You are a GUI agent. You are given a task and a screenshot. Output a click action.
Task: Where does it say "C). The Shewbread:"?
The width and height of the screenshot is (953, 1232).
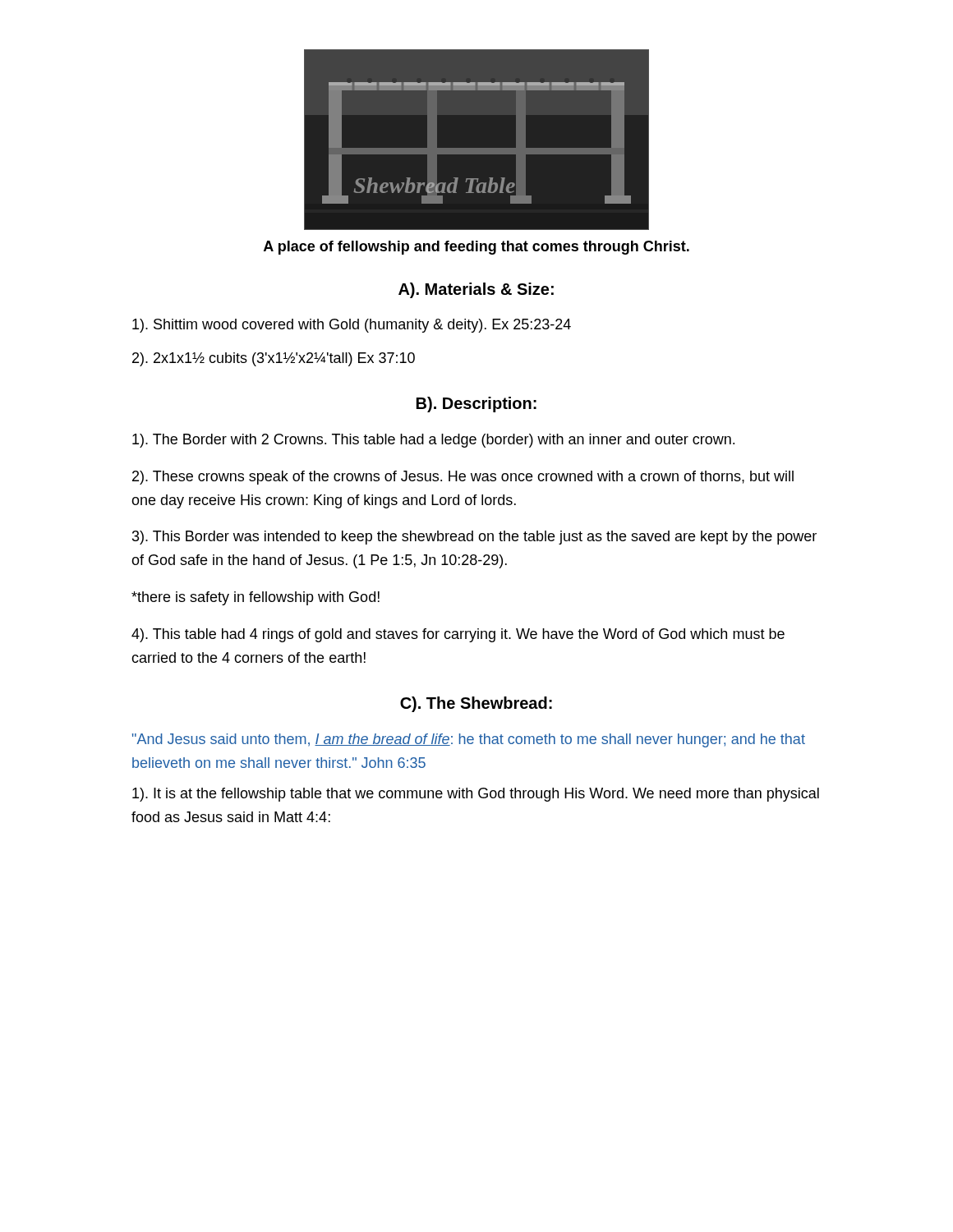tap(476, 703)
